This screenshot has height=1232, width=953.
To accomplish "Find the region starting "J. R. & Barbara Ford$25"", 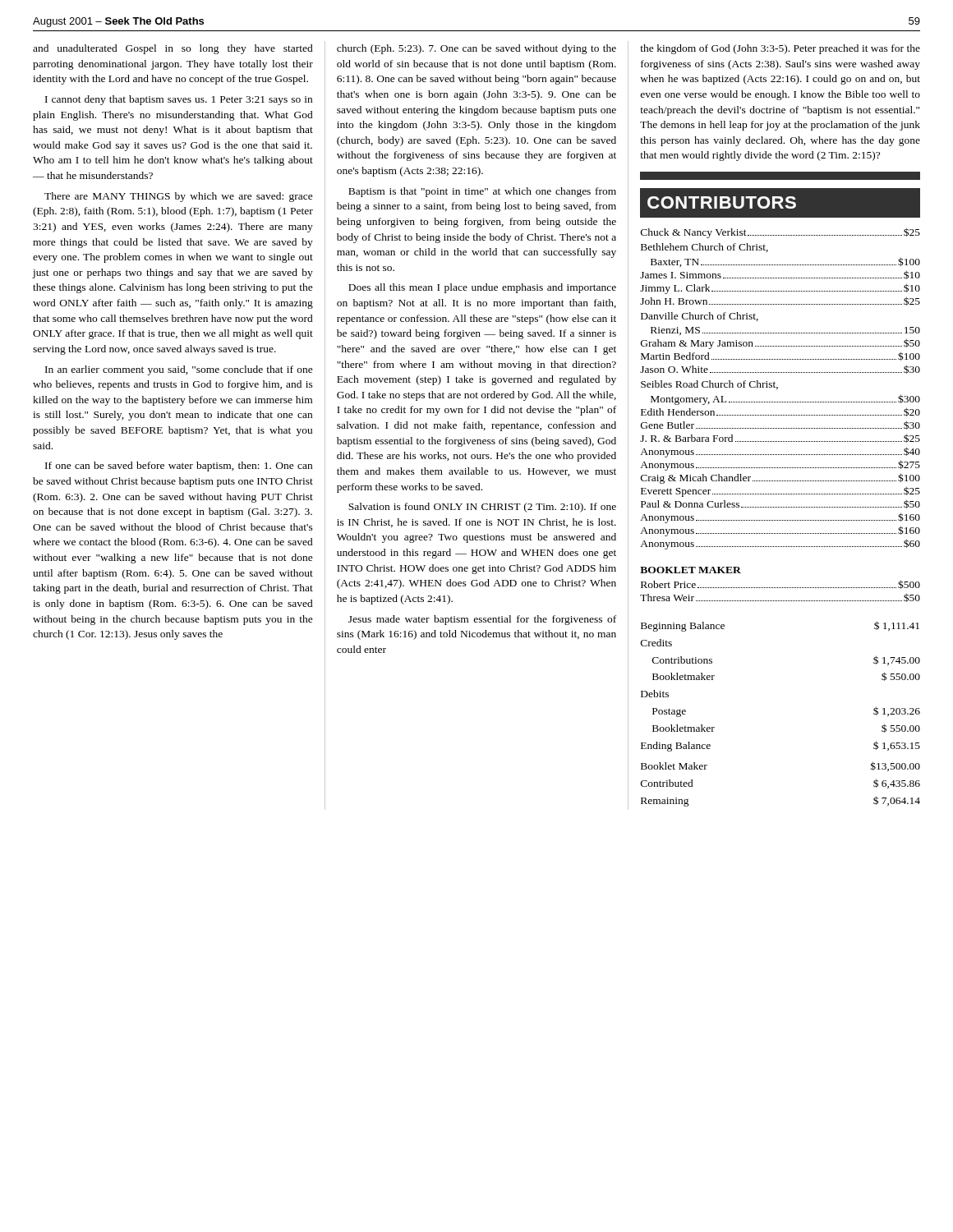I will [x=780, y=438].
